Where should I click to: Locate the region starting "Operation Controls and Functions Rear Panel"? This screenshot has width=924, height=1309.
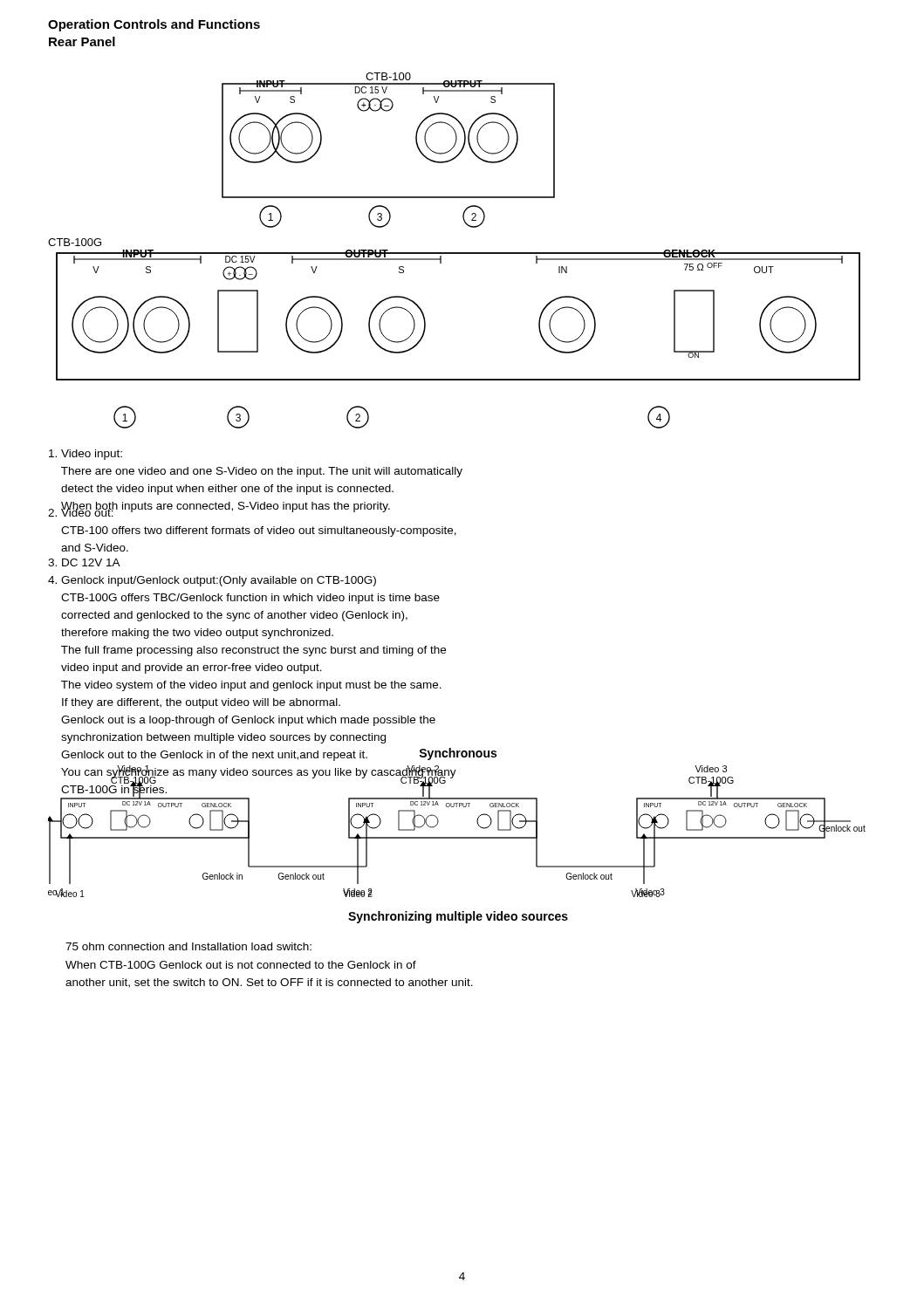coord(154,33)
